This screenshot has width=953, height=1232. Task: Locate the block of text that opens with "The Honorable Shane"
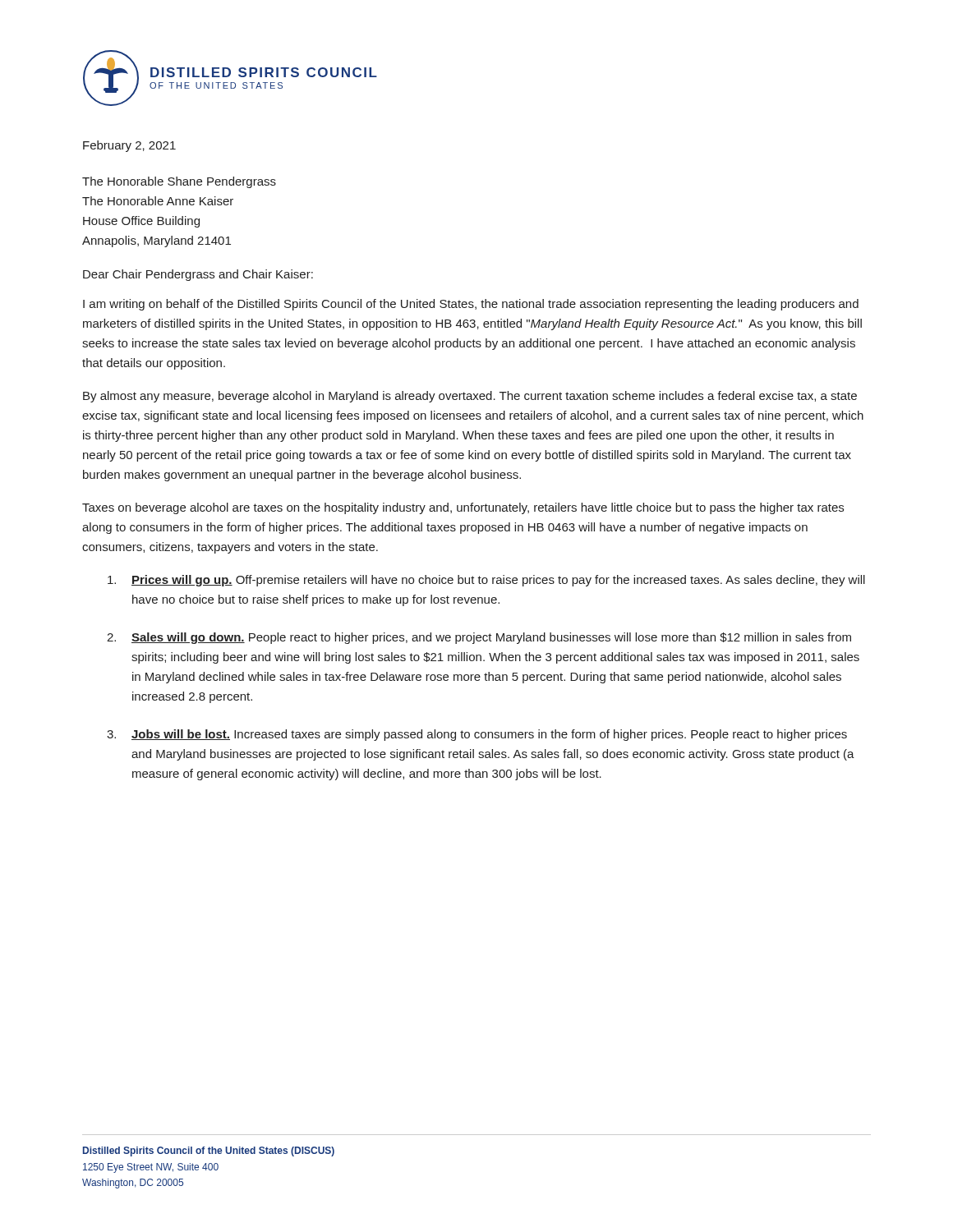pyautogui.click(x=179, y=210)
